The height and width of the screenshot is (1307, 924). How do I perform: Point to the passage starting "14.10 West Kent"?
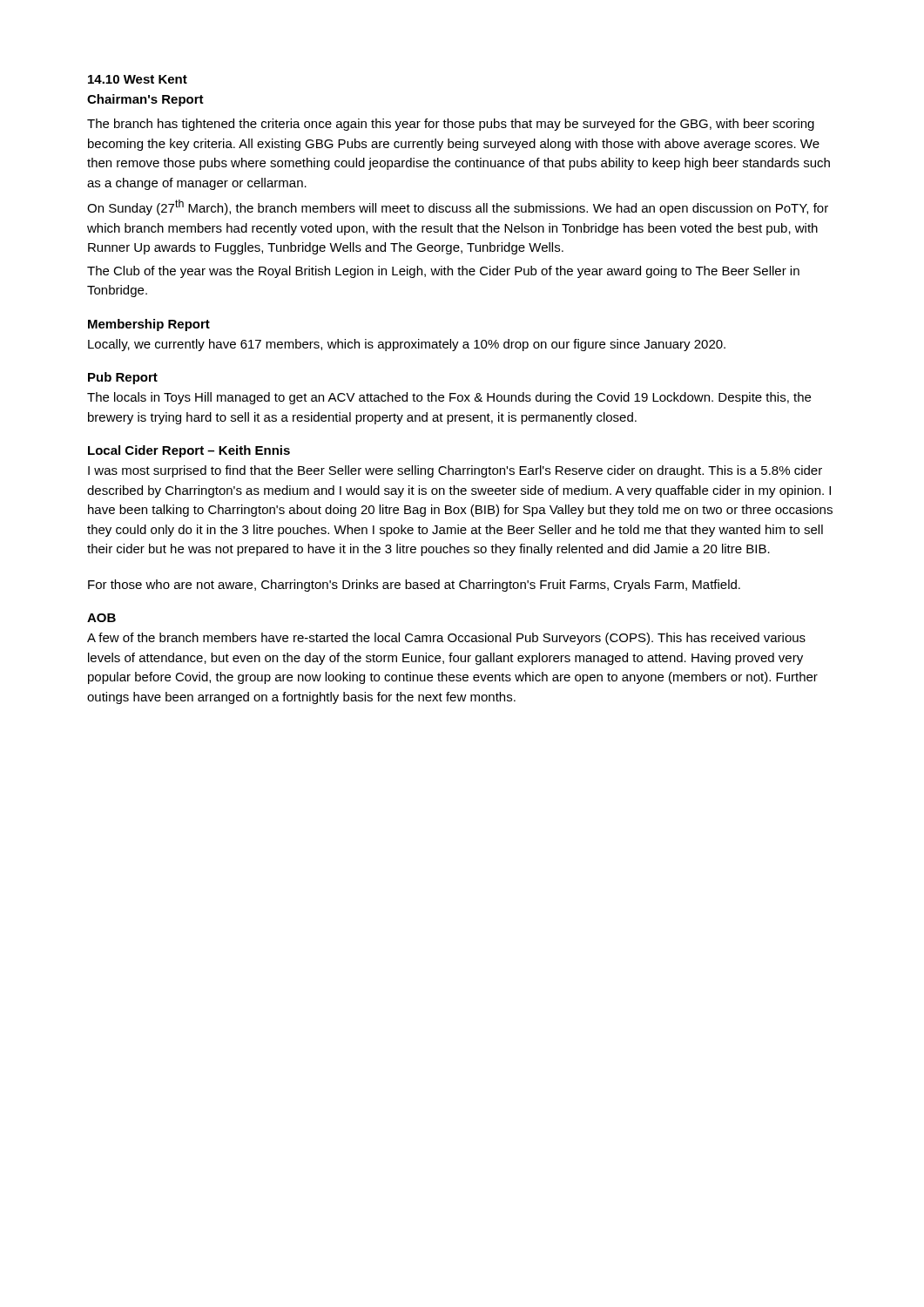[x=137, y=79]
